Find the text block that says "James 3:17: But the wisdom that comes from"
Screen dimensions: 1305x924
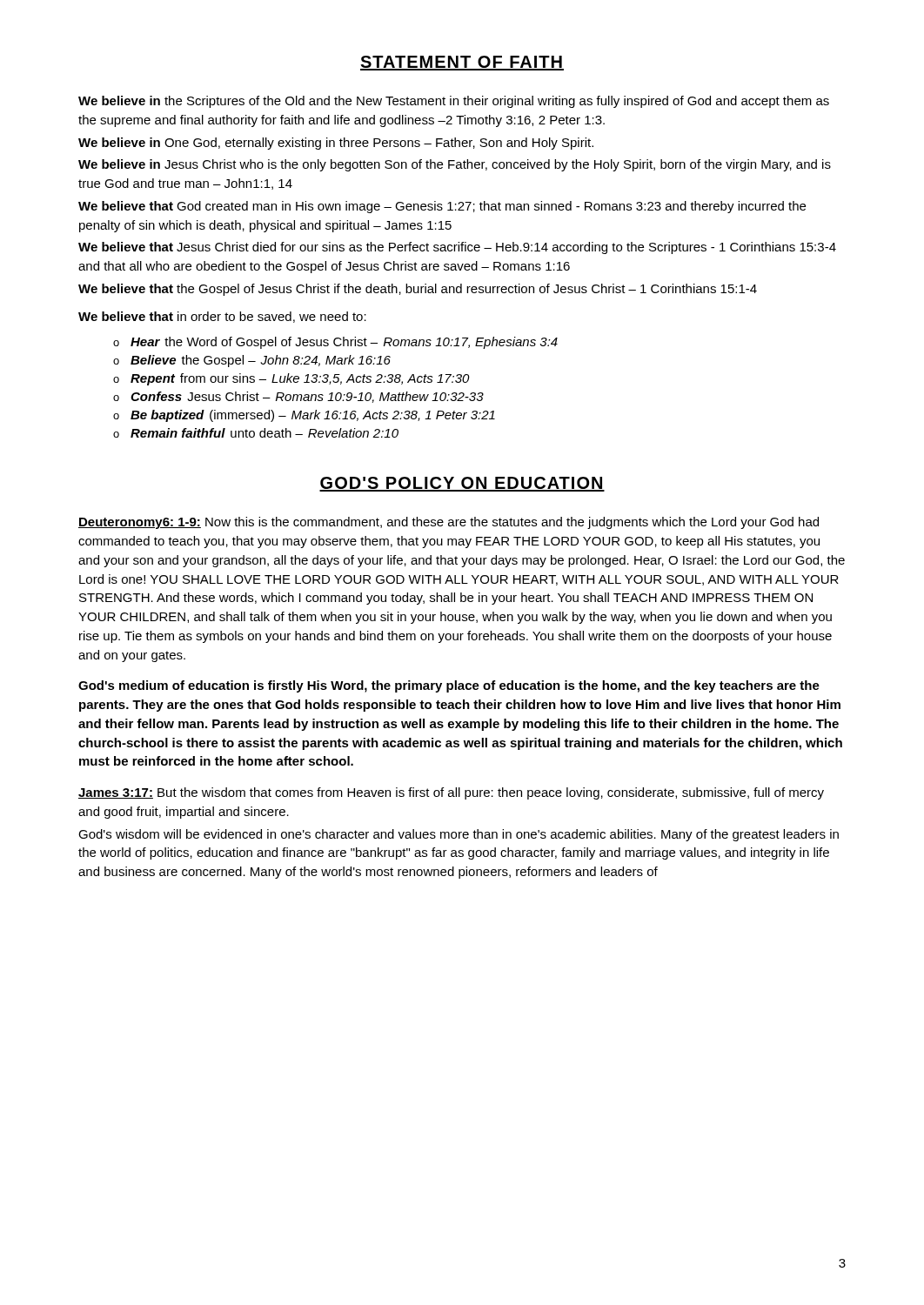point(462,832)
